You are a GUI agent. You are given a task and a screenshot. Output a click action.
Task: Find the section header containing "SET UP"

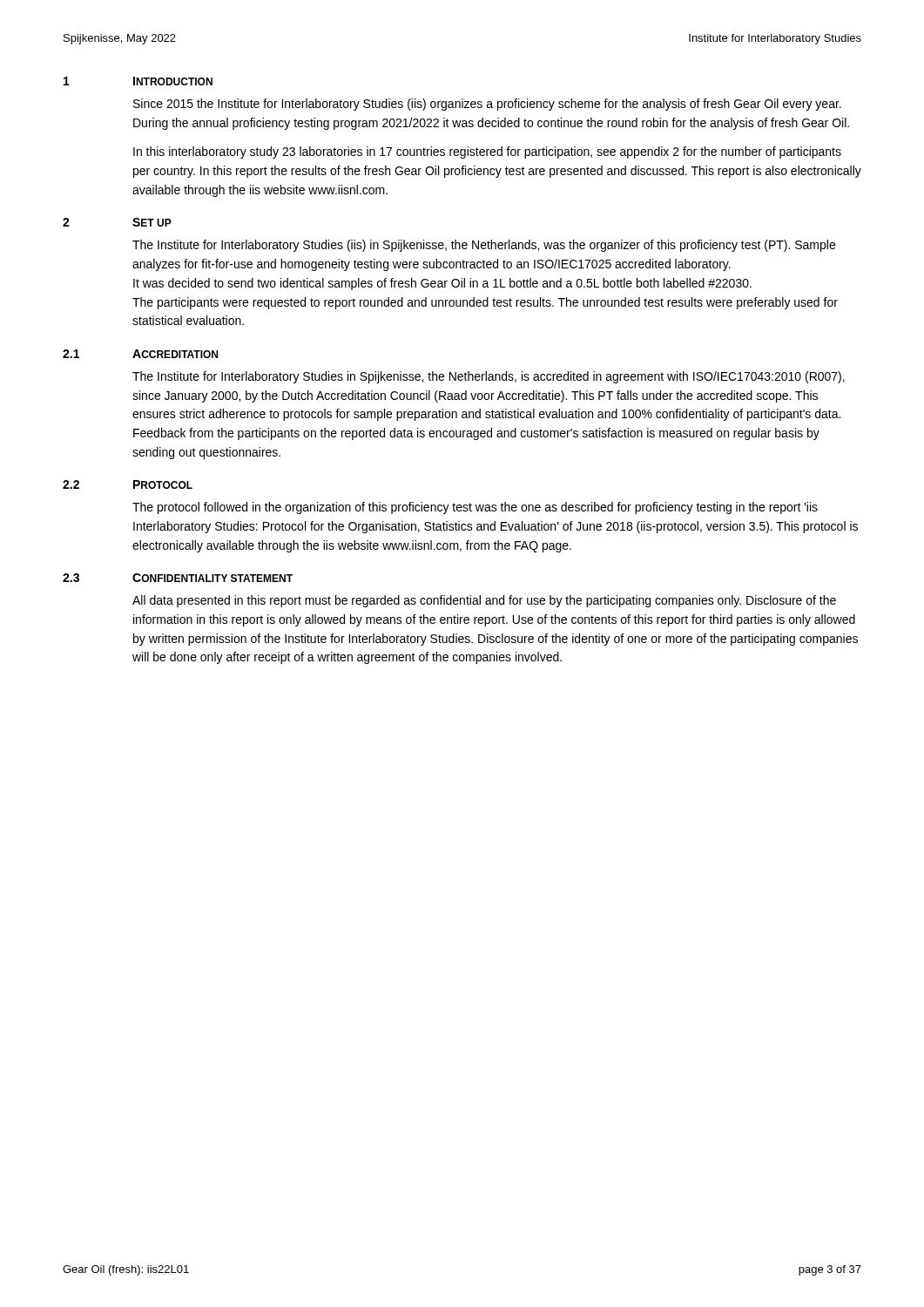pos(152,223)
